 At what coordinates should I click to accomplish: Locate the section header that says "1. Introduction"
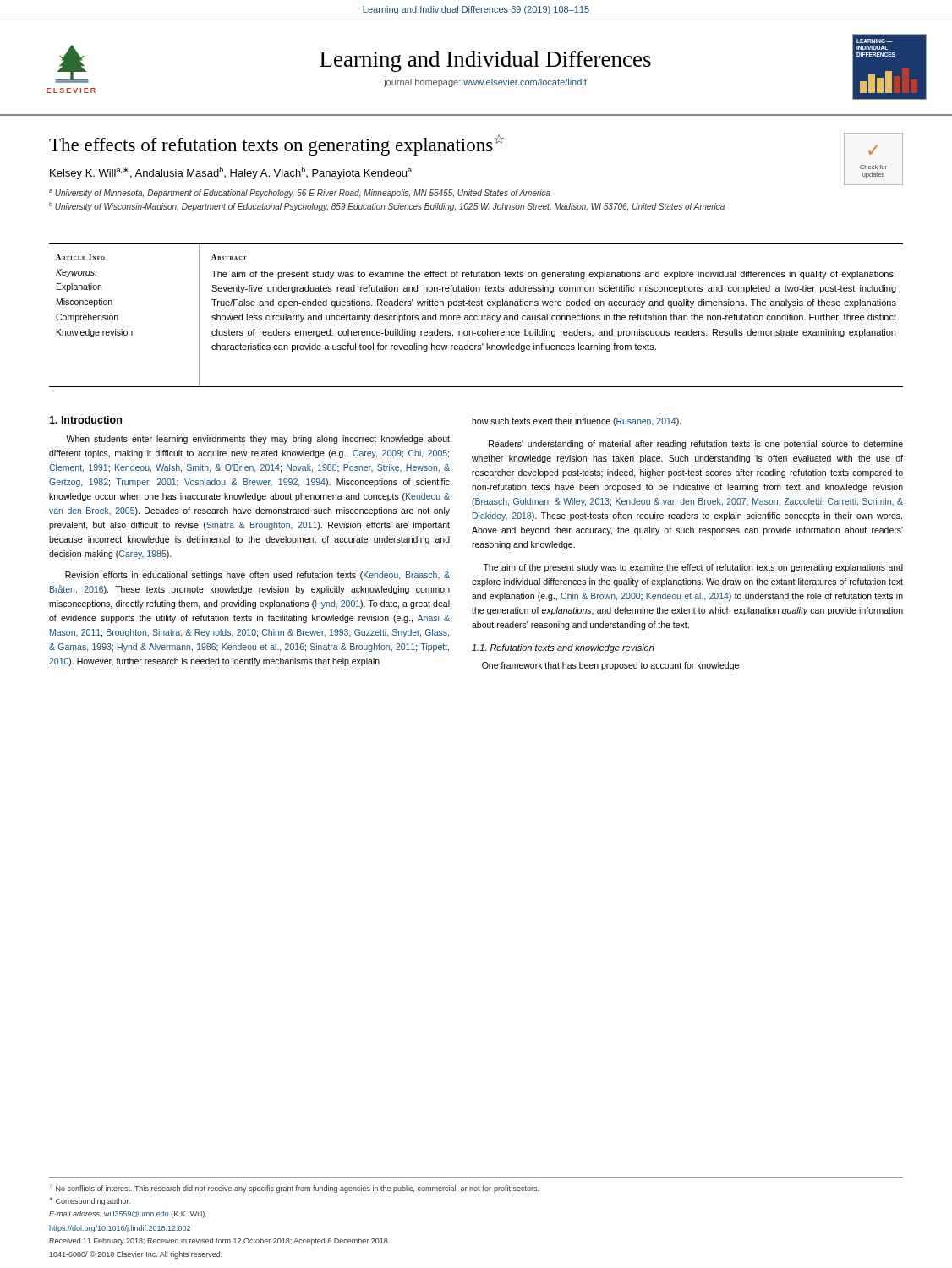pyautogui.click(x=86, y=420)
